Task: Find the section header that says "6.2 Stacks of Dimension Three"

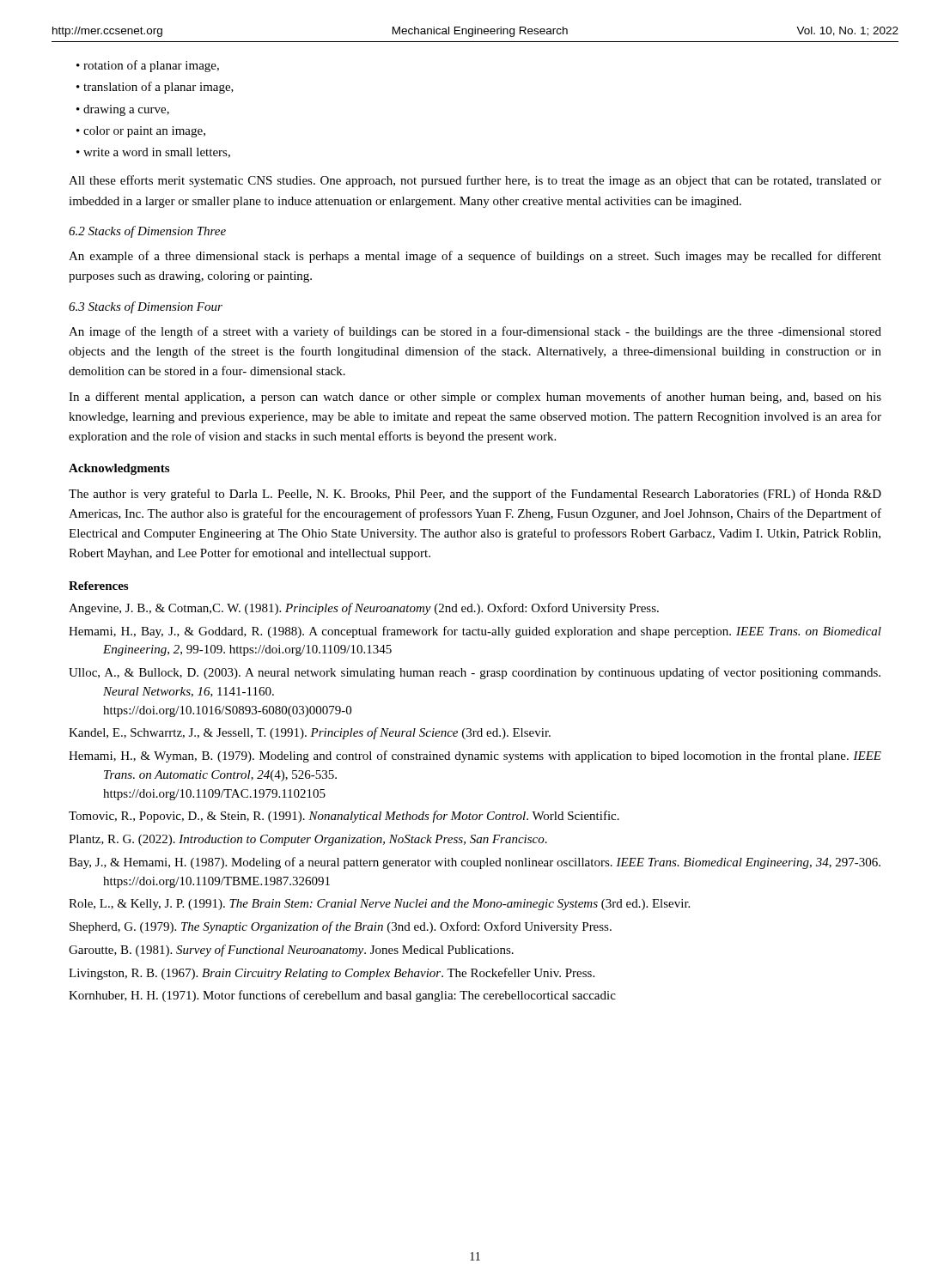Action: pyautogui.click(x=147, y=231)
